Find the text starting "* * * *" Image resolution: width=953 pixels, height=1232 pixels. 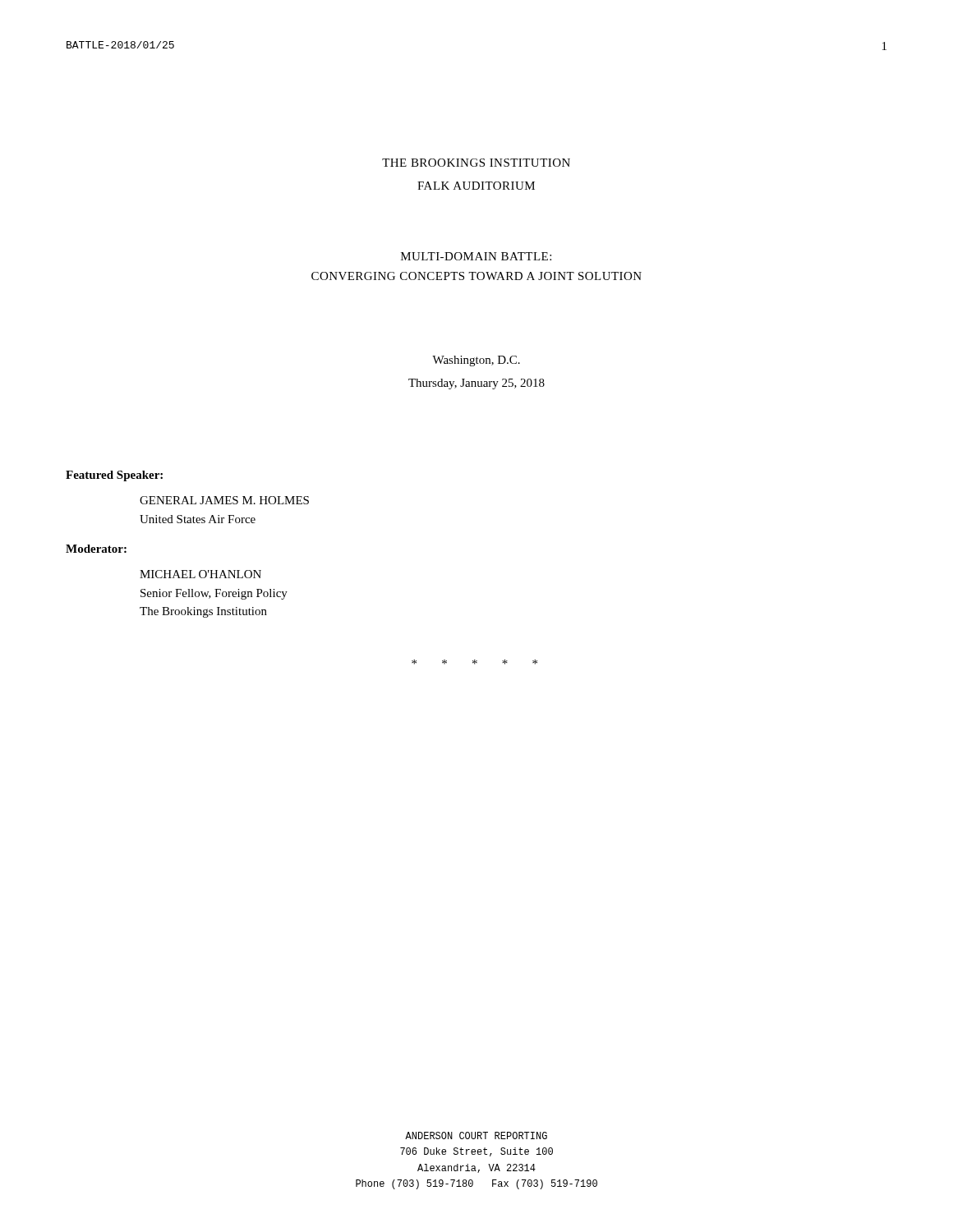(x=476, y=664)
